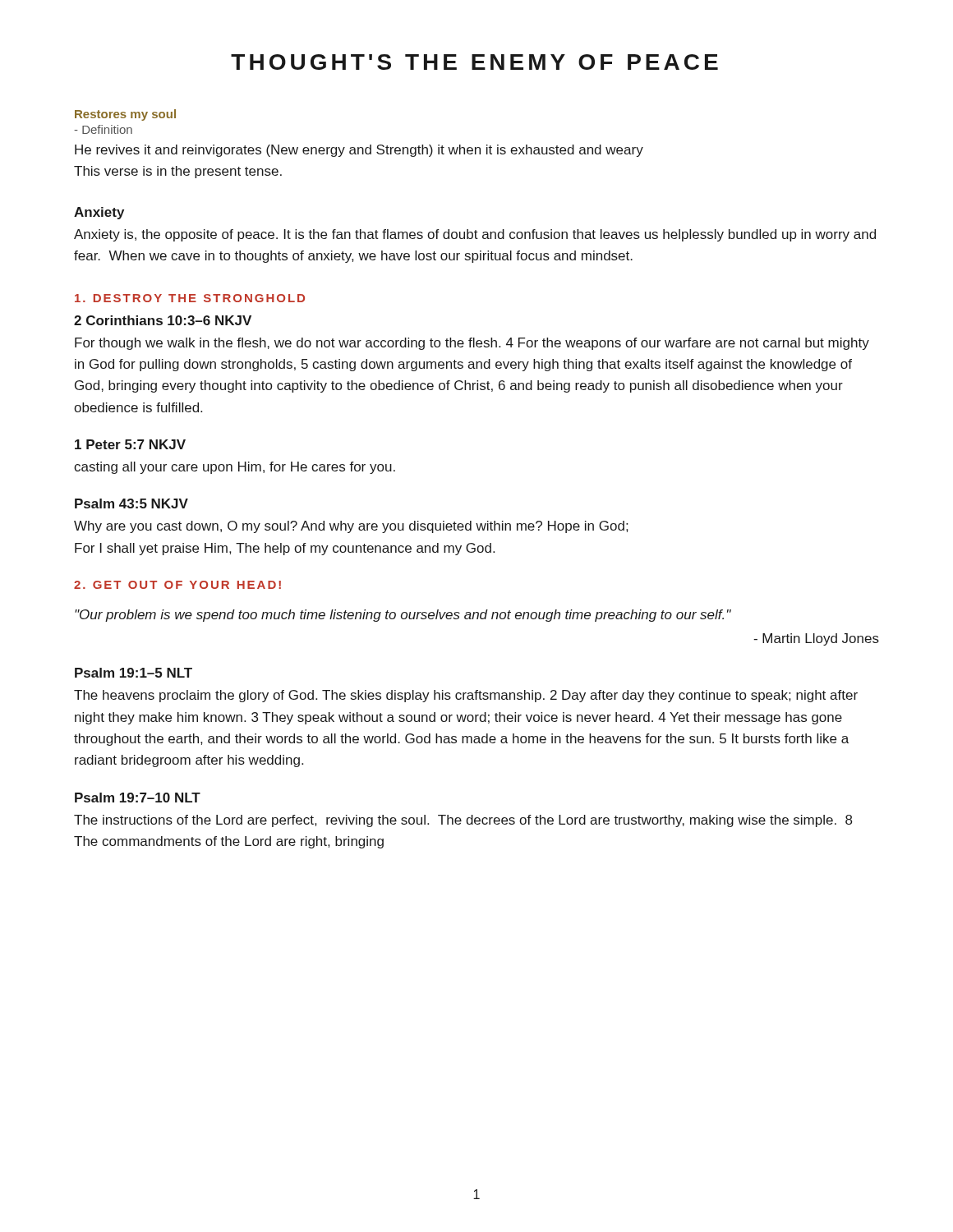The width and height of the screenshot is (953, 1232).
Task: Find the block on this page that starts "He revives it and reinvigorates (New"
Action: coord(358,160)
